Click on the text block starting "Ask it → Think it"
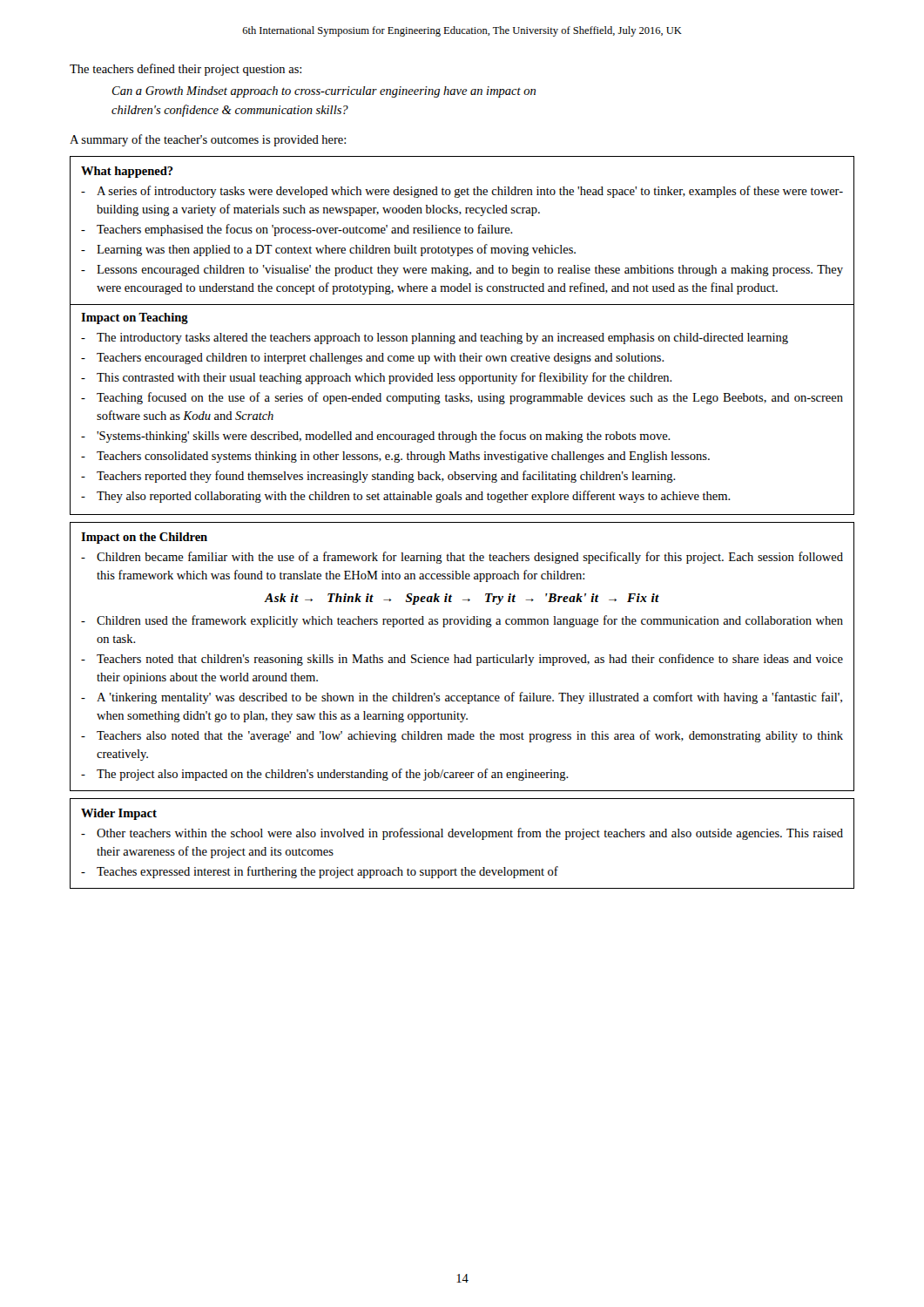 [462, 597]
